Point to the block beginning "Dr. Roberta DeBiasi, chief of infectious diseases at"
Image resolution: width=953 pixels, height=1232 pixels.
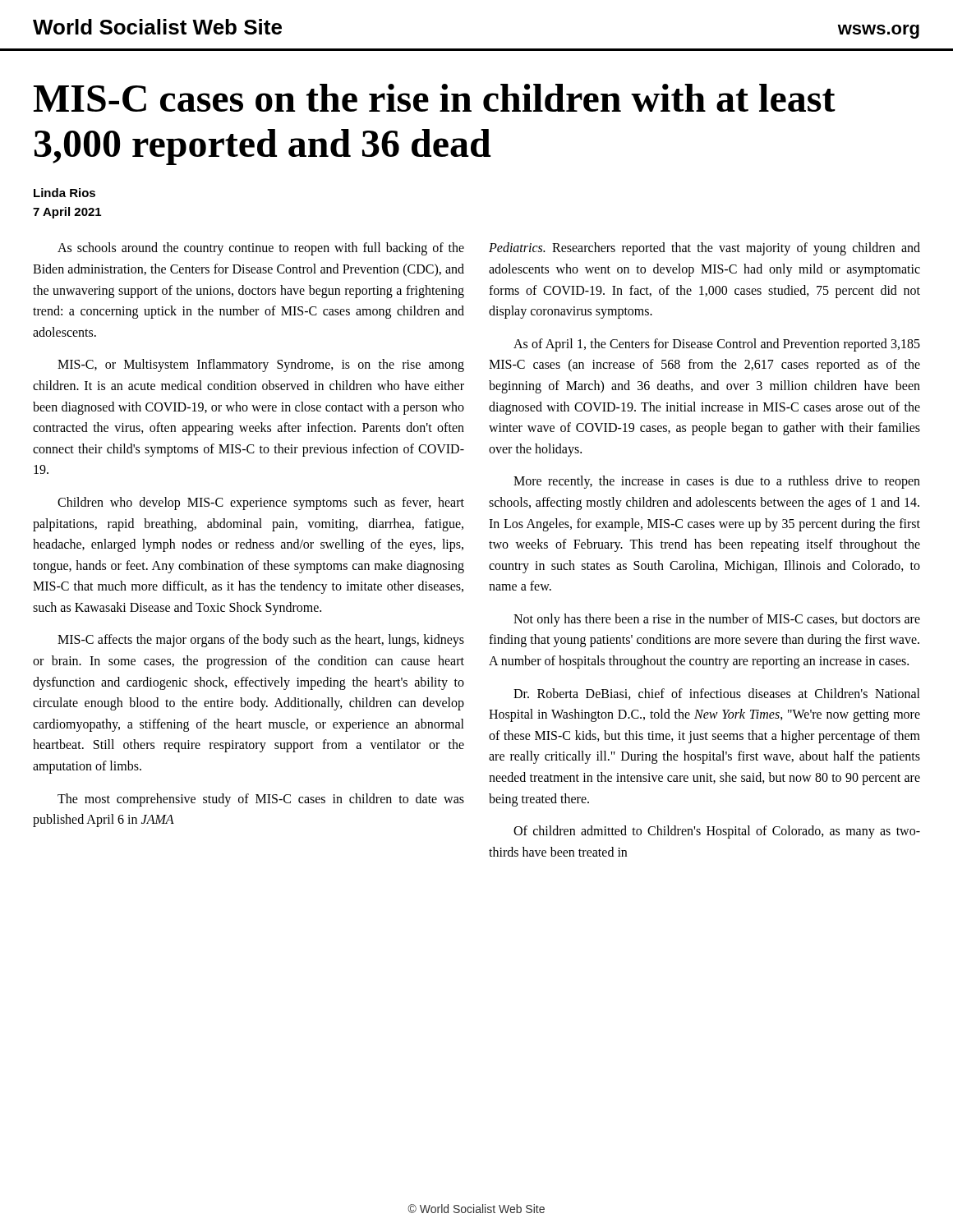coord(704,746)
